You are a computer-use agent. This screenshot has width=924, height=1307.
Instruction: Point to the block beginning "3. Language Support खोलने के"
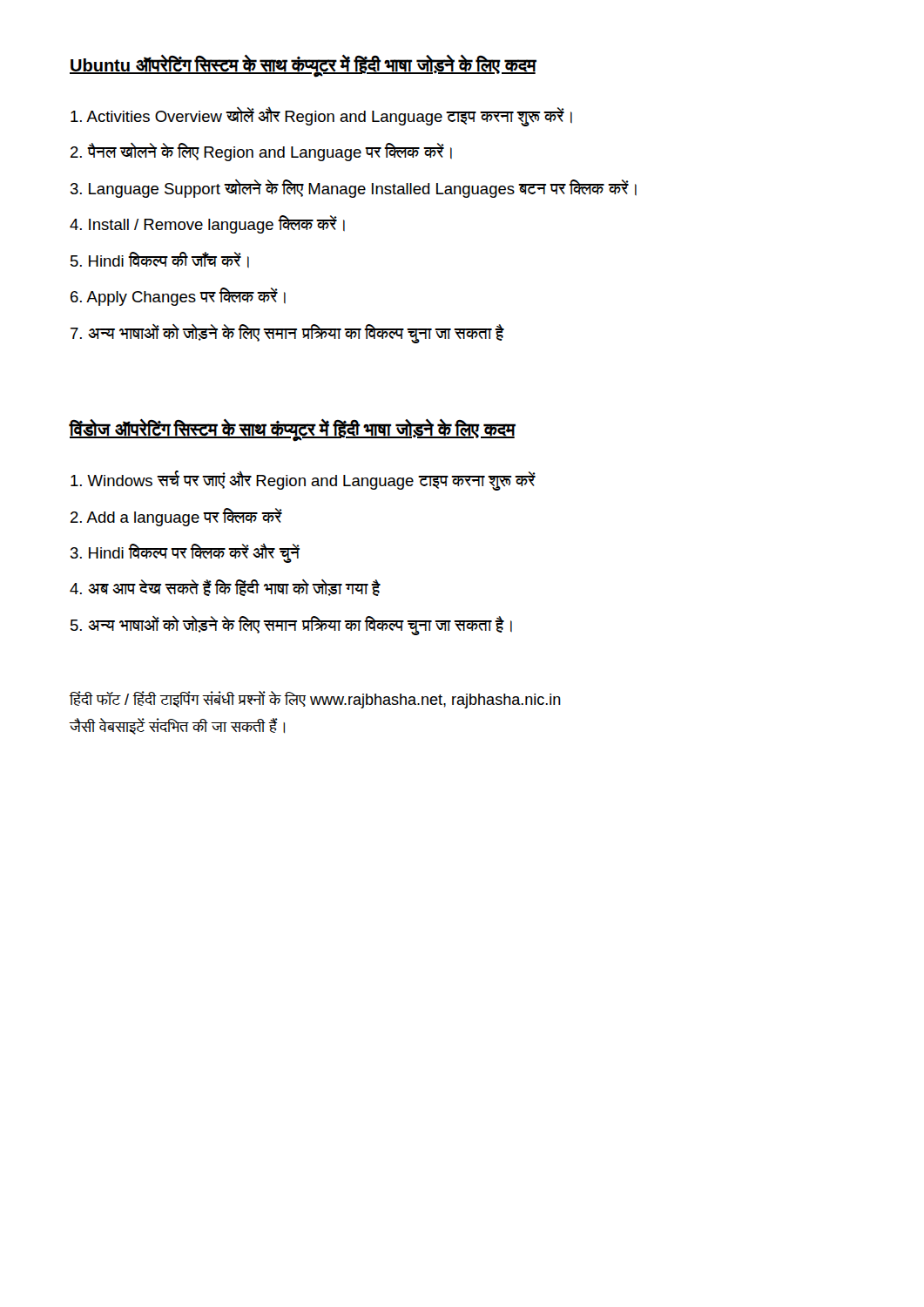354,188
